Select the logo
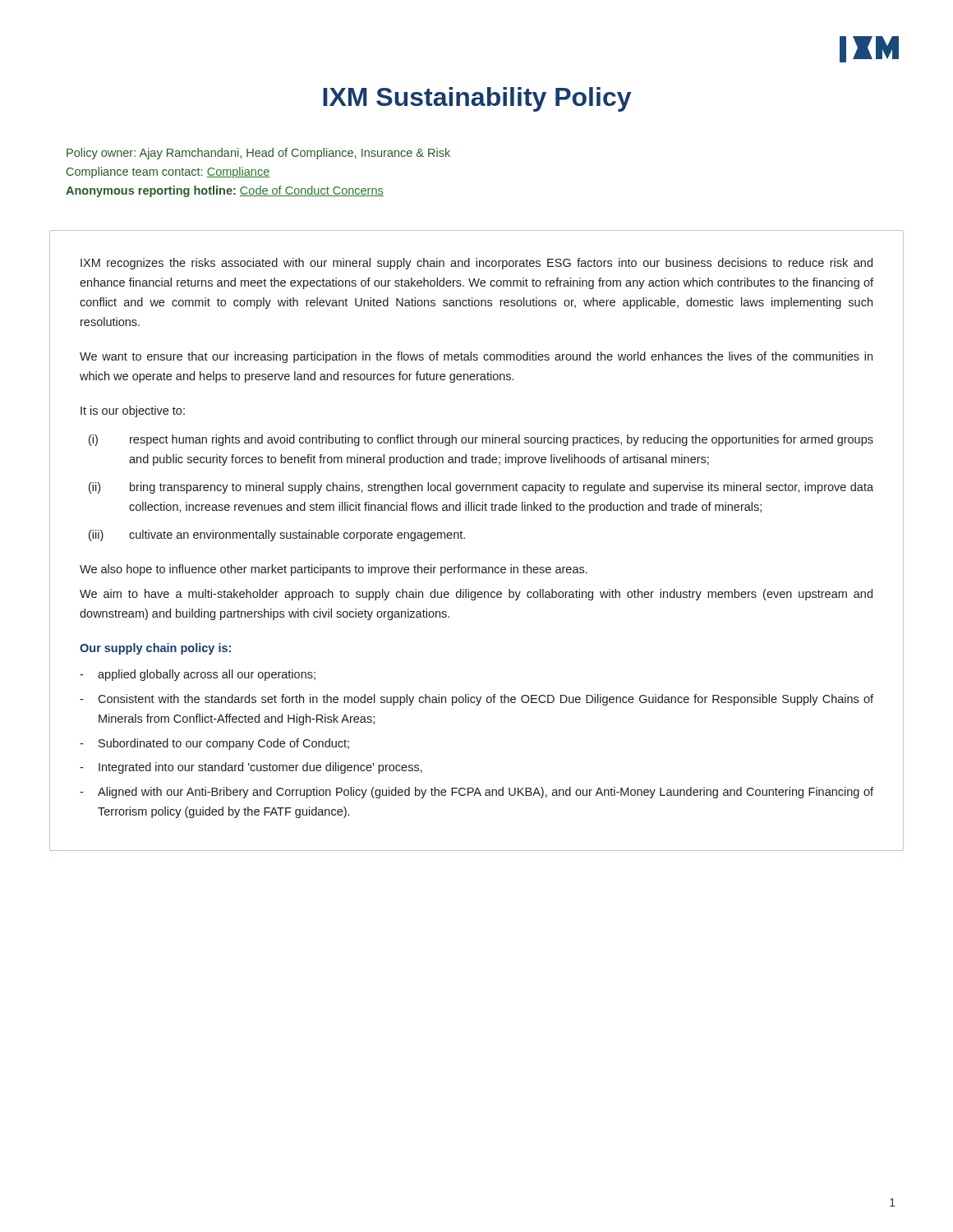953x1232 pixels. coord(871,51)
